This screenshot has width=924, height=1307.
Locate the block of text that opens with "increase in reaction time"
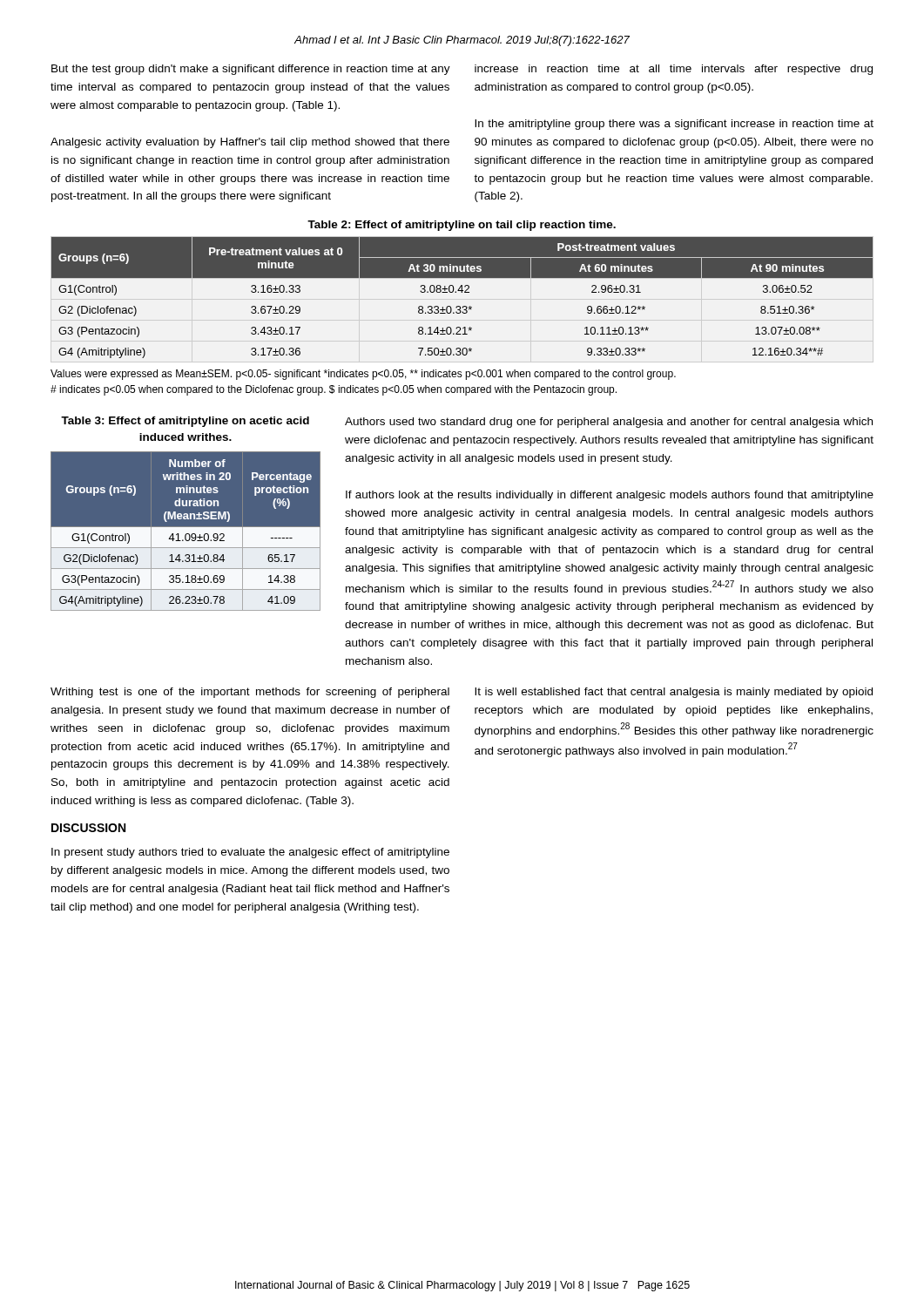pyautogui.click(x=674, y=132)
